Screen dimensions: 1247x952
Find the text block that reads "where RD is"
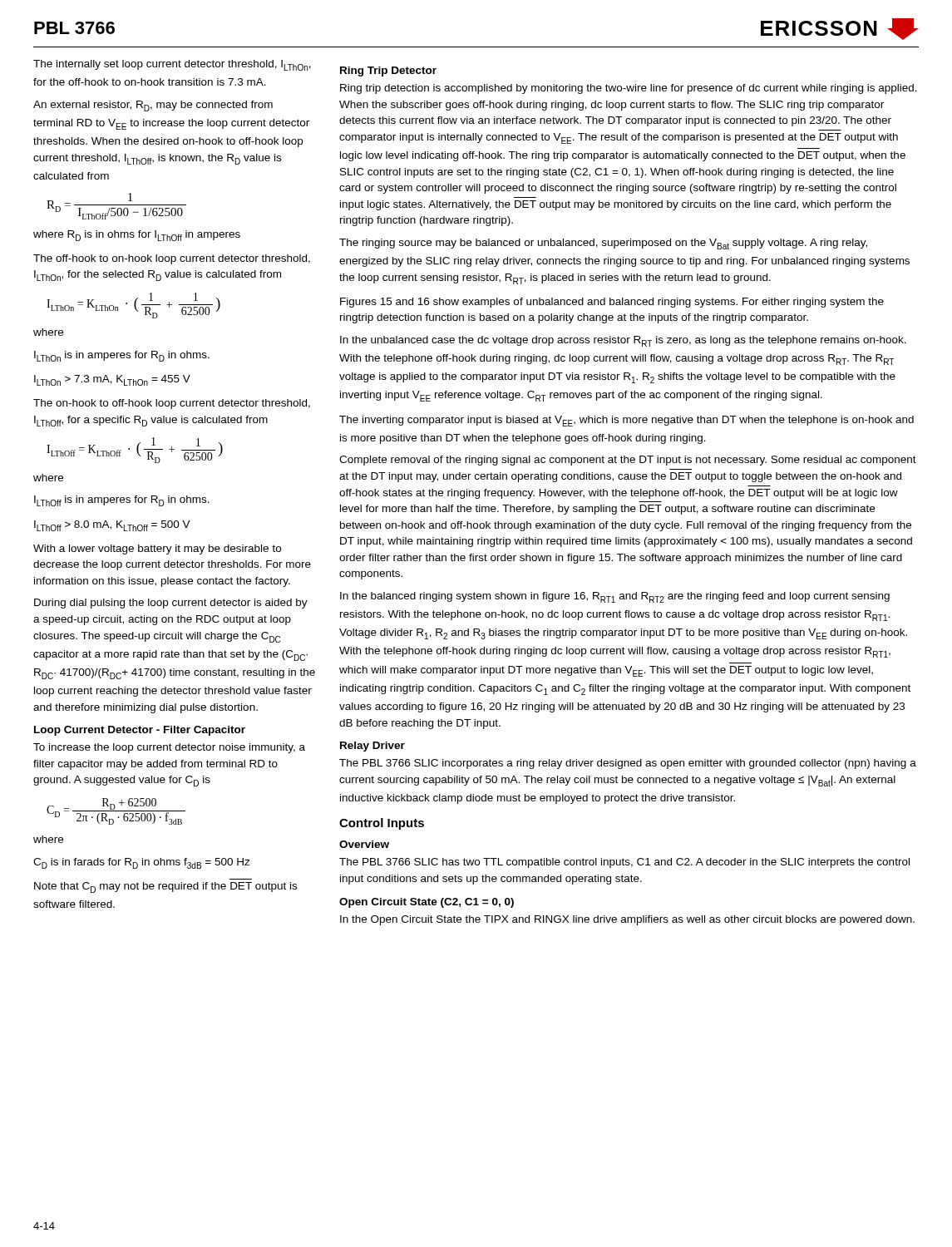point(175,235)
